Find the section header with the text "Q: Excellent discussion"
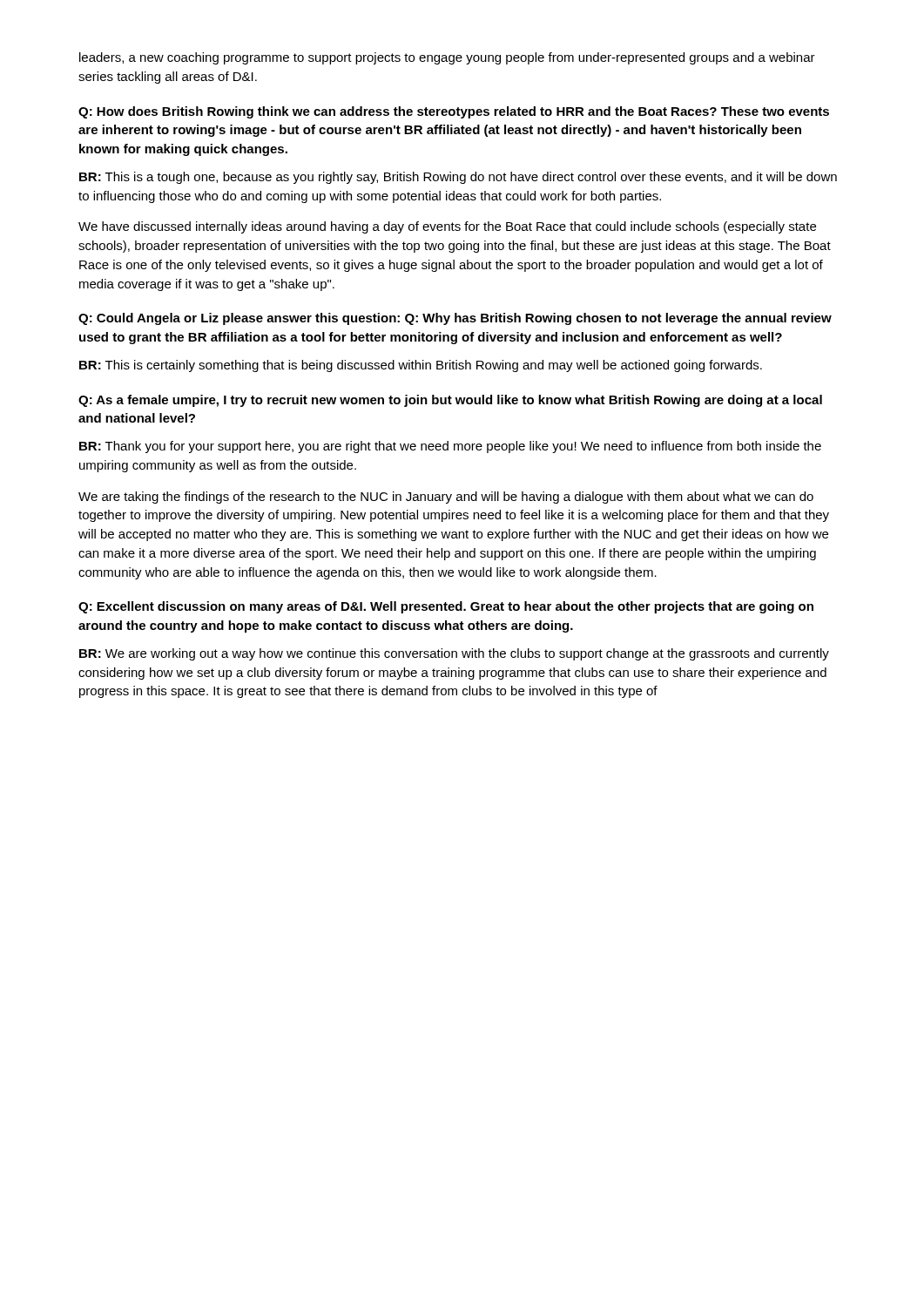 tap(446, 616)
